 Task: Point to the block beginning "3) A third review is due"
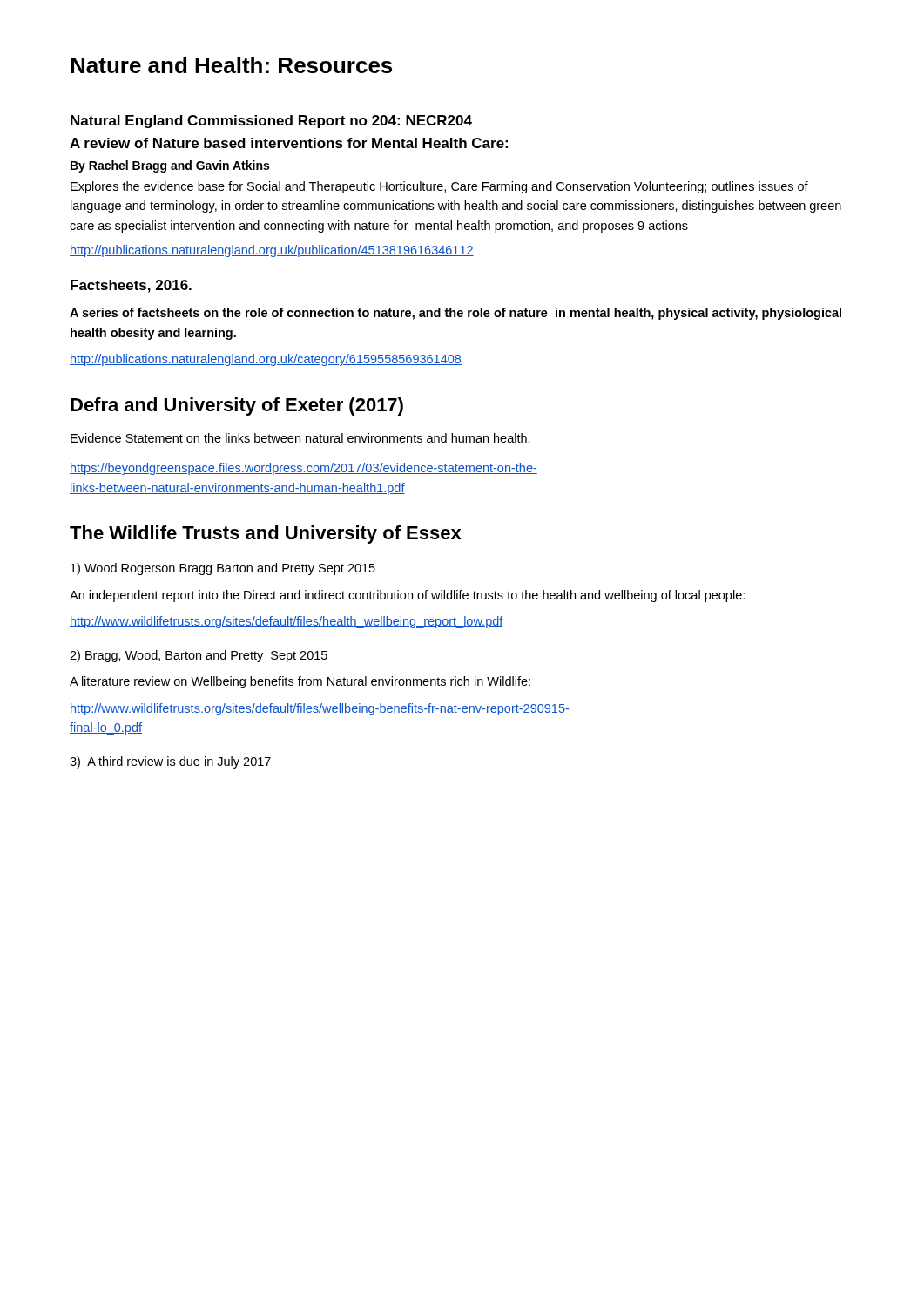(x=170, y=762)
